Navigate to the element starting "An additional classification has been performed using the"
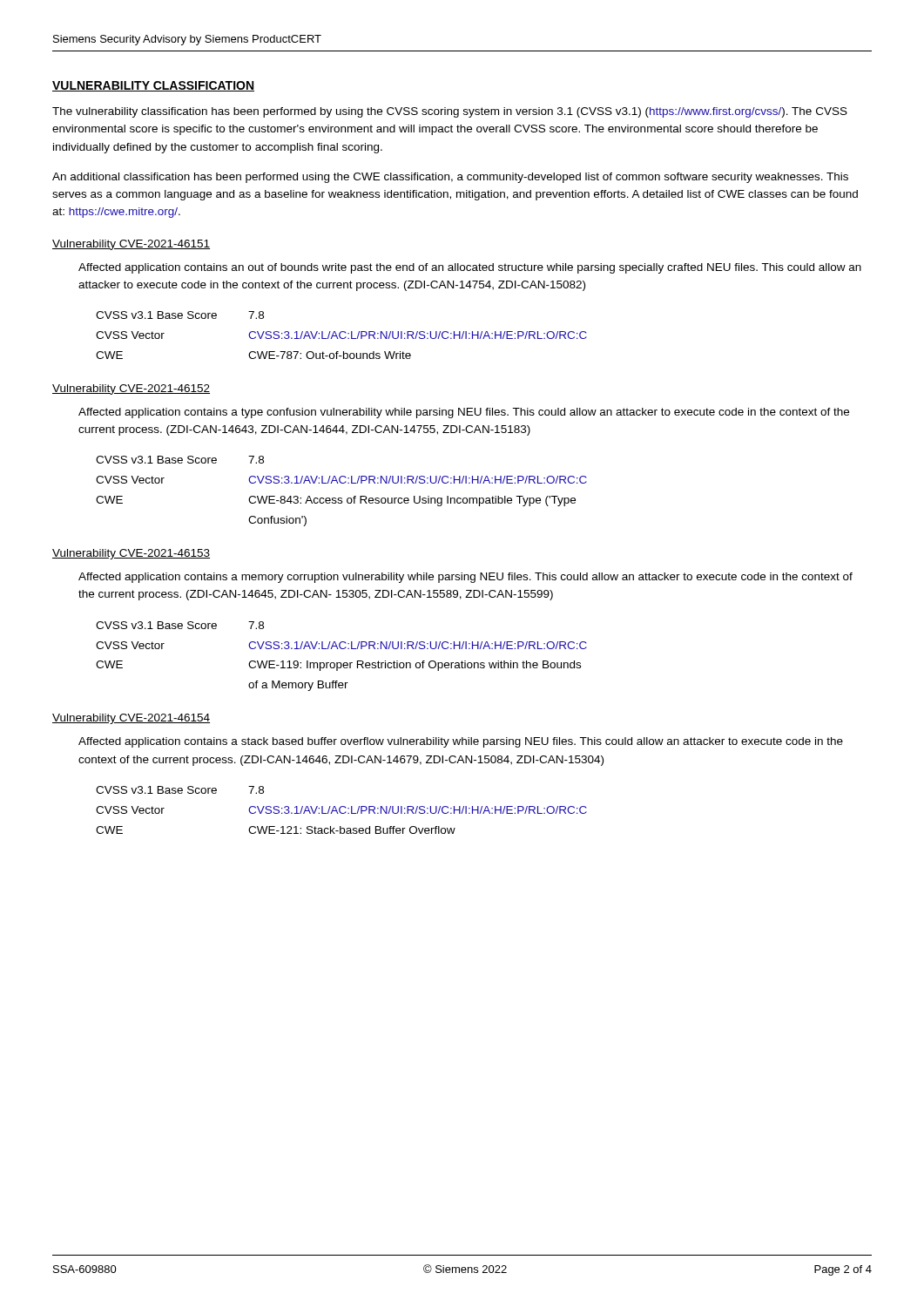This screenshot has width=924, height=1307. [455, 194]
